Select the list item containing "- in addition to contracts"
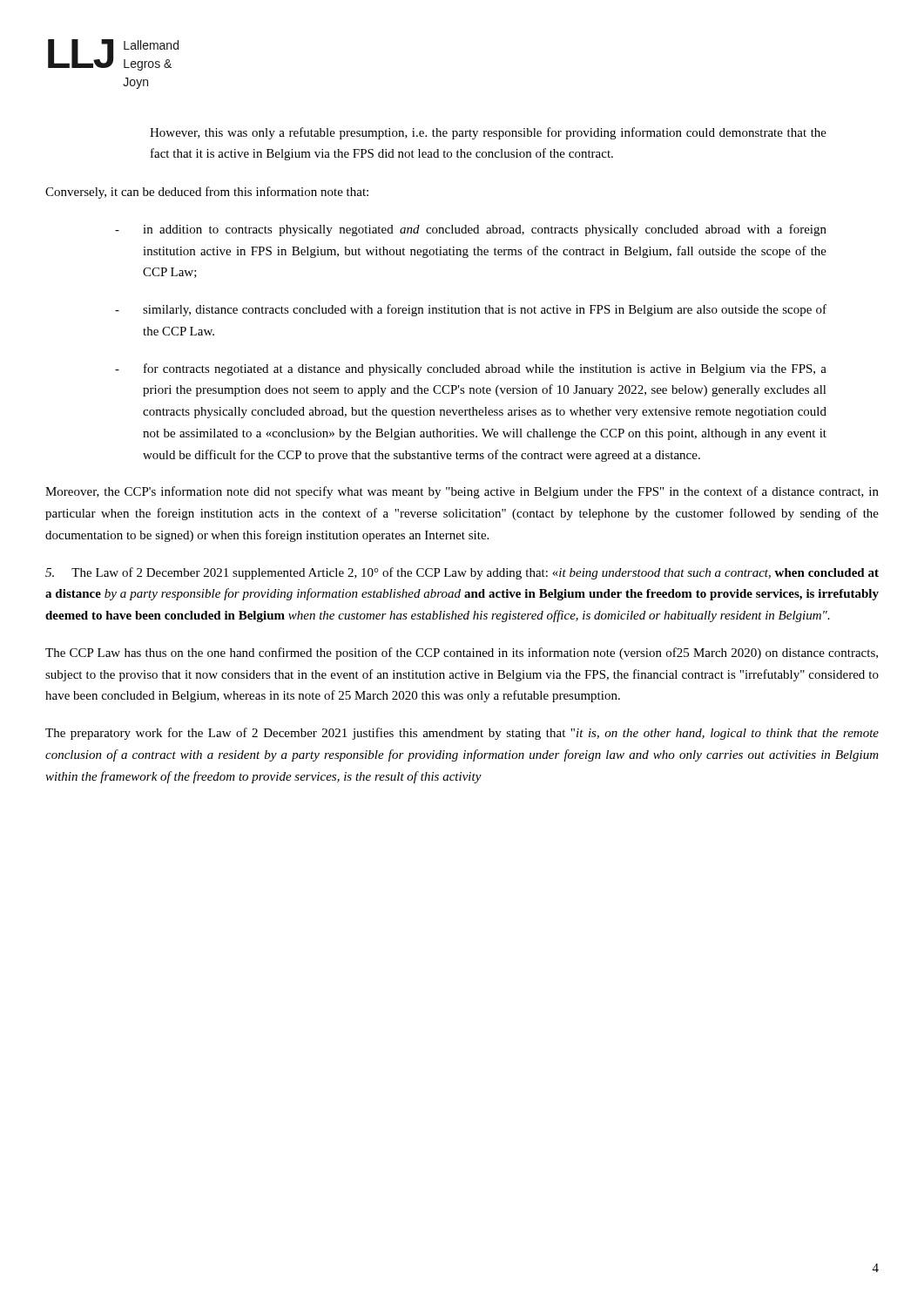 click(x=471, y=251)
